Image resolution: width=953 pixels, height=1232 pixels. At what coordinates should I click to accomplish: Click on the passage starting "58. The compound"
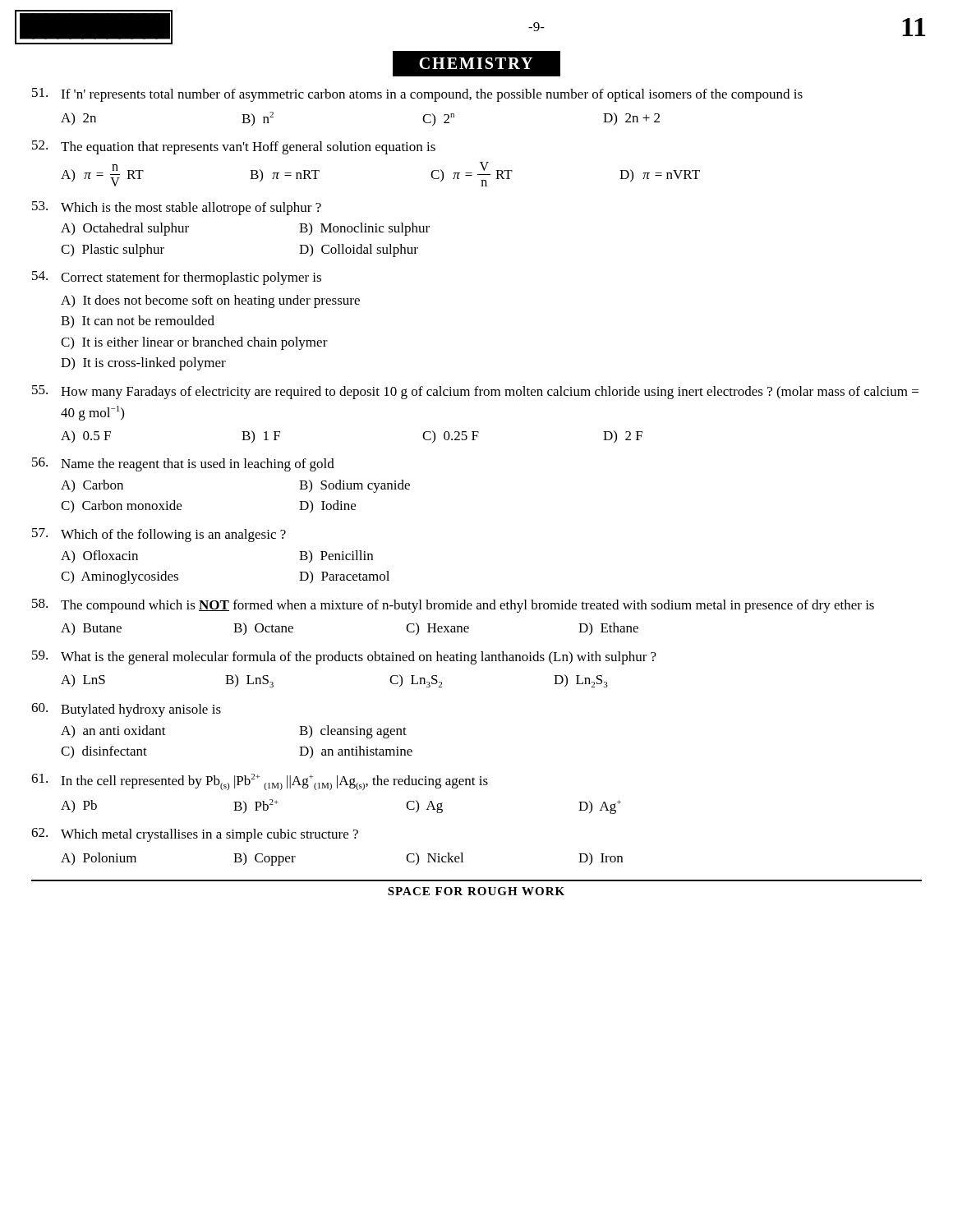pyautogui.click(x=476, y=617)
